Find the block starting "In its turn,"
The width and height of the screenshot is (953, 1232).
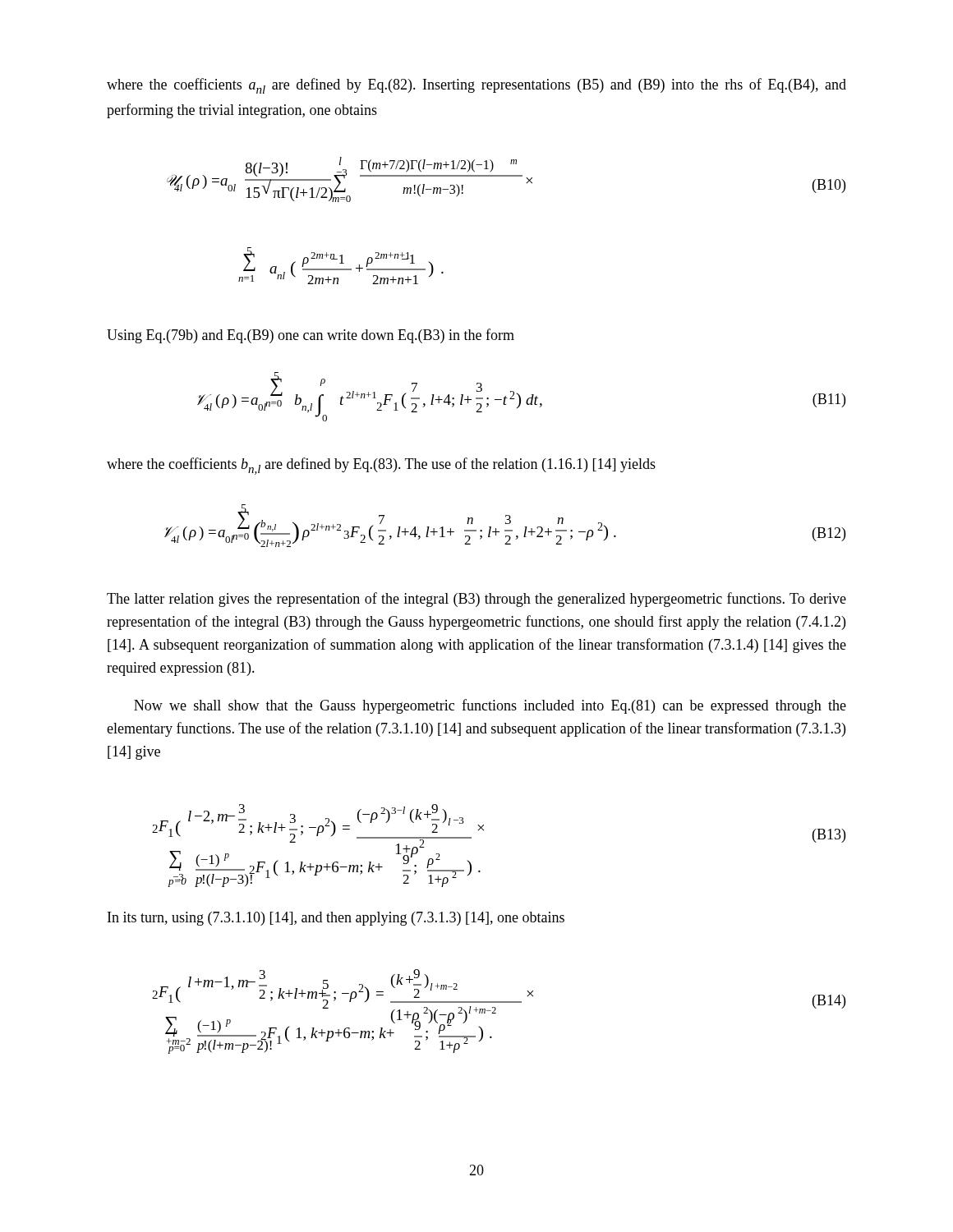pyautogui.click(x=336, y=917)
